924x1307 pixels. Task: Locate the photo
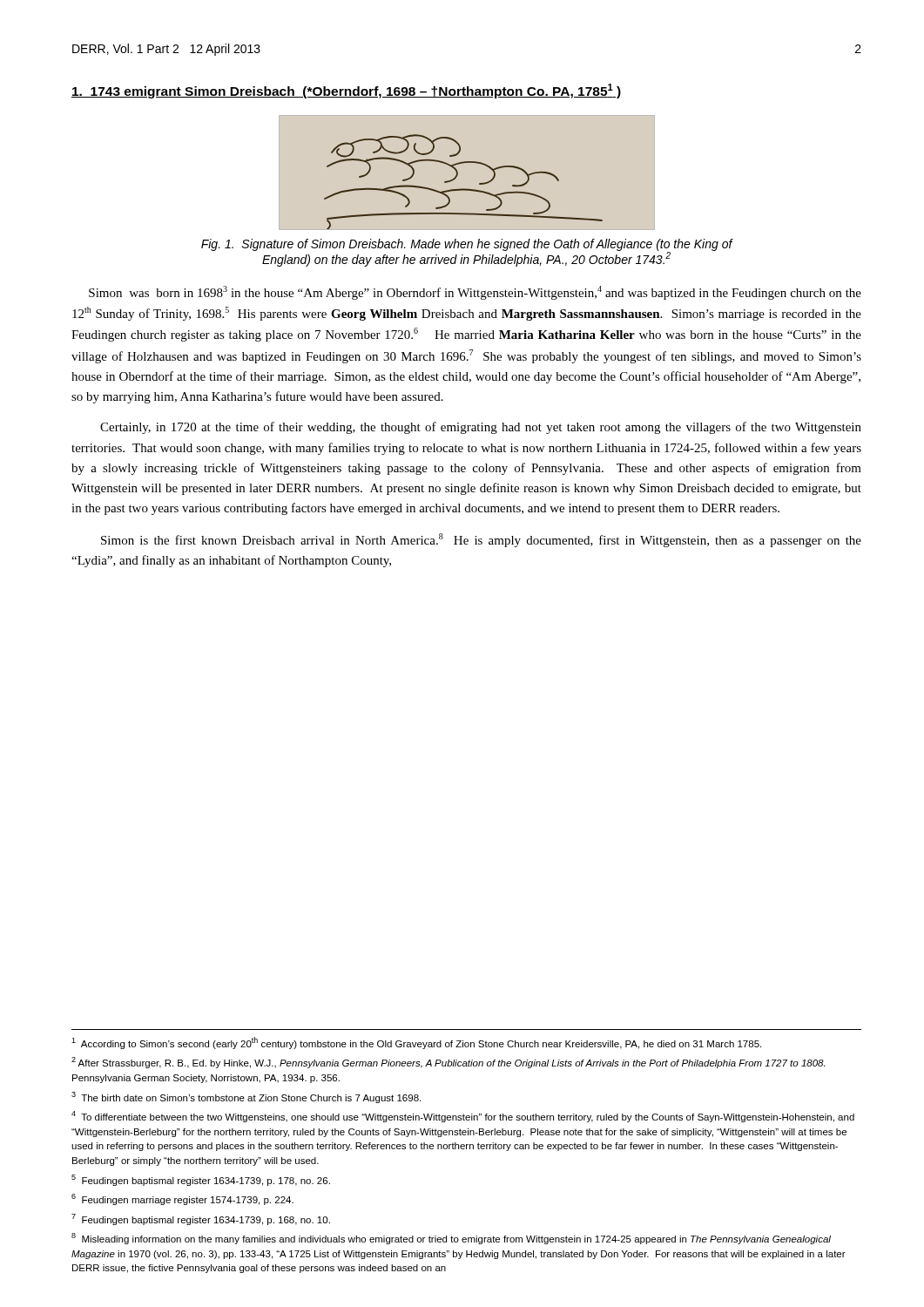point(466,173)
